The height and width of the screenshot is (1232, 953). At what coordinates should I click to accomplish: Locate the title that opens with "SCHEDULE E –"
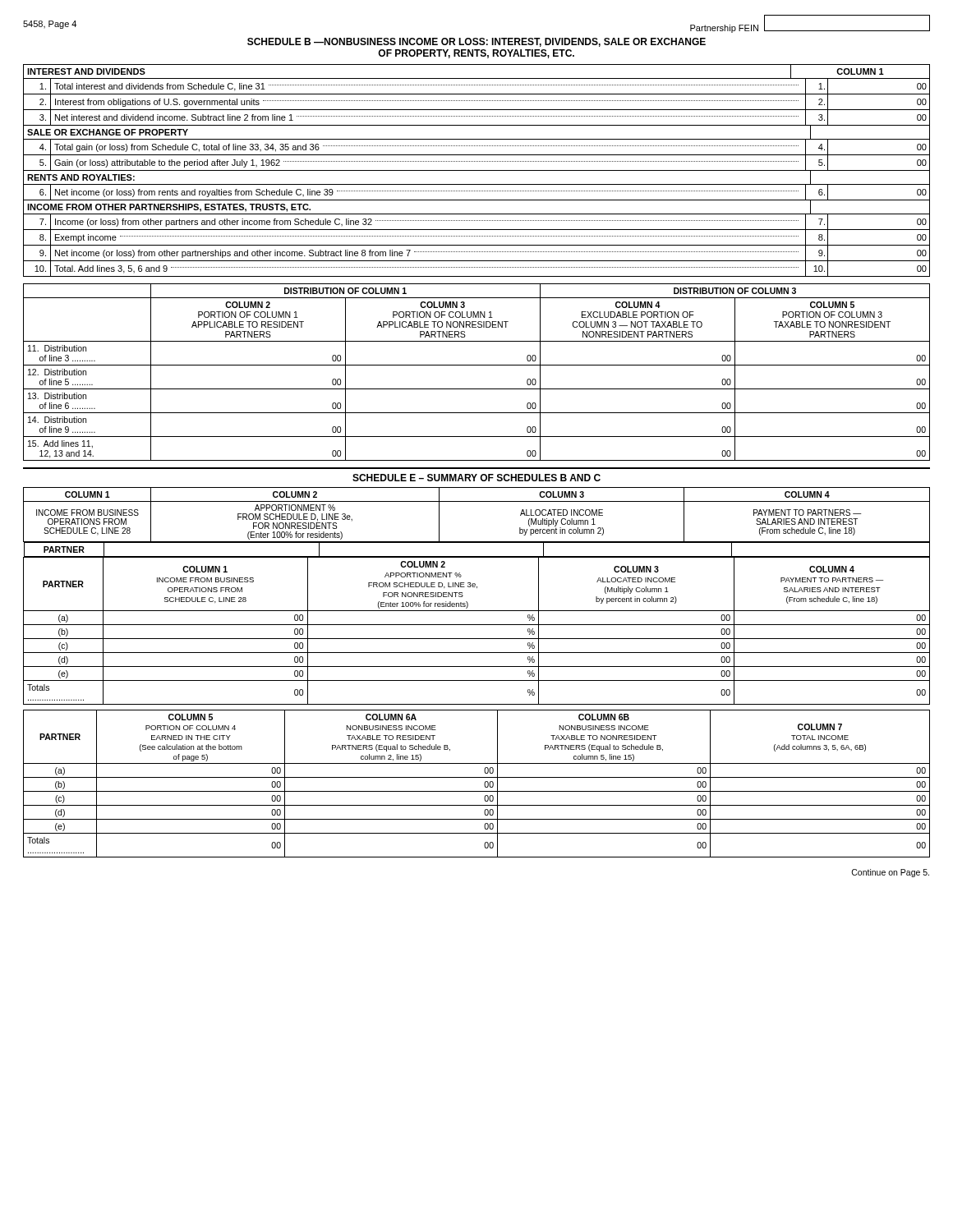click(x=476, y=478)
